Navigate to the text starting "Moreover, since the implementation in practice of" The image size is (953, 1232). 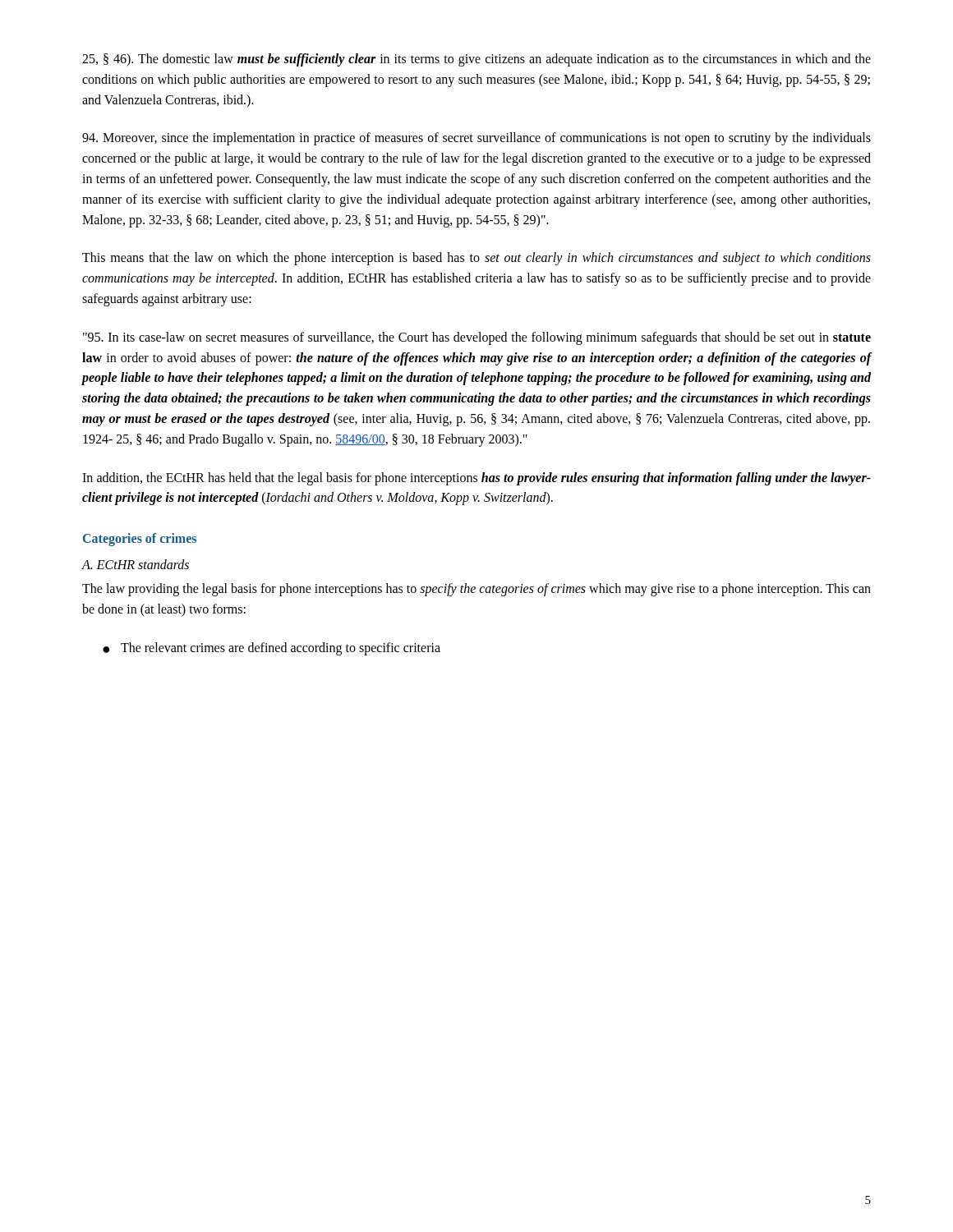[476, 179]
